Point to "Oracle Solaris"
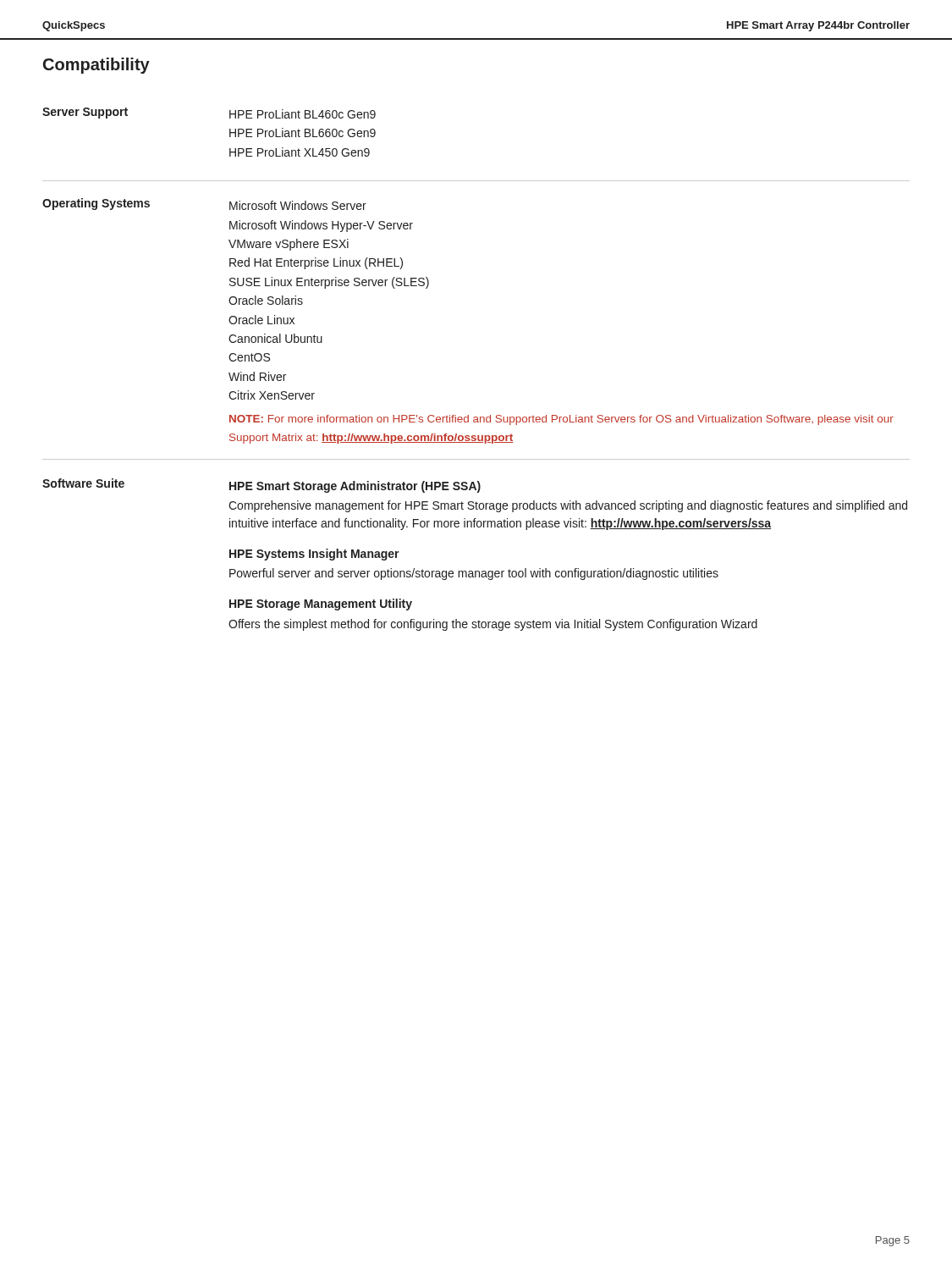 (x=266, y=300)
